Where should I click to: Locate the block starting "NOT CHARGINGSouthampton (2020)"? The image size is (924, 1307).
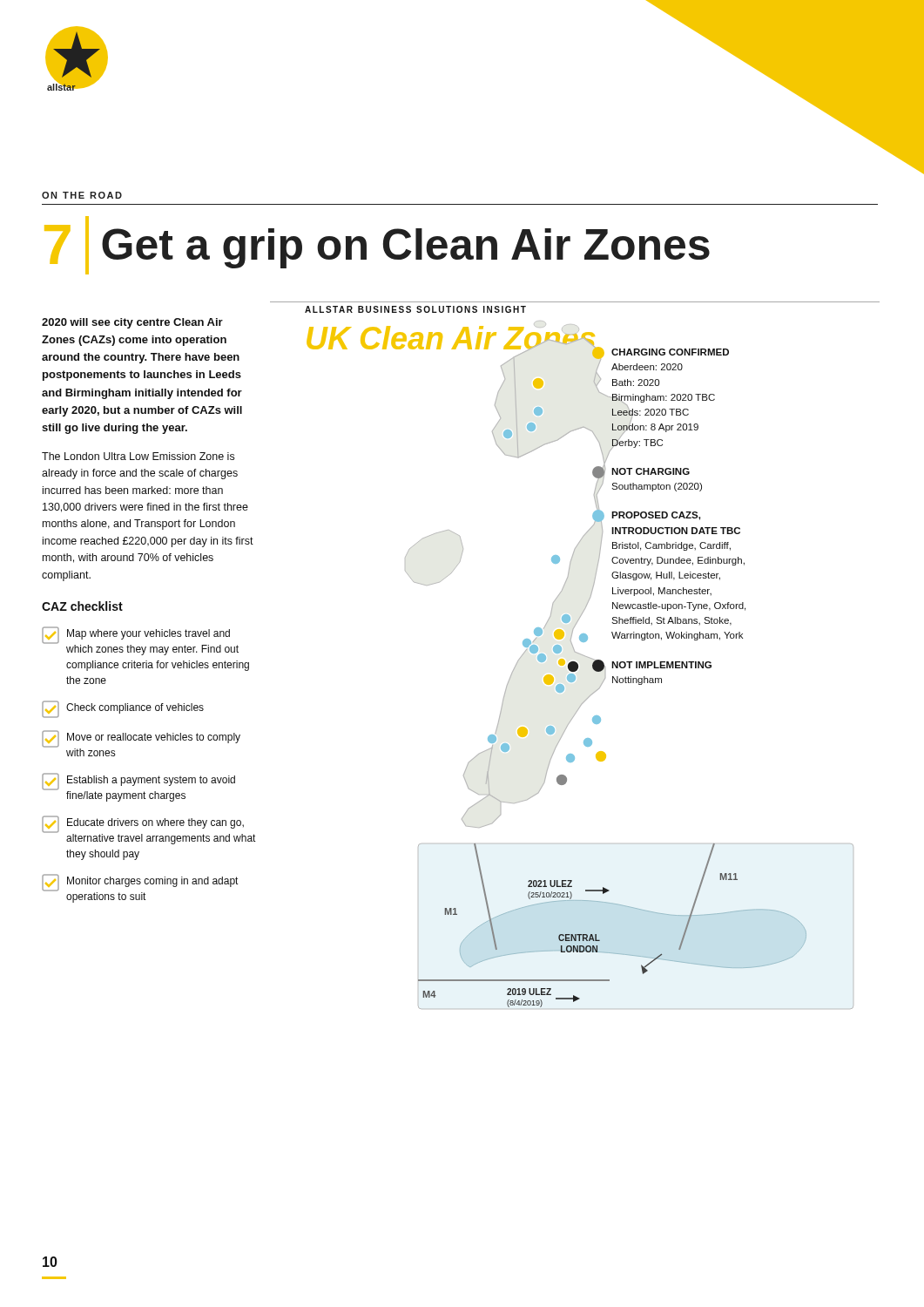pos(647,479)
